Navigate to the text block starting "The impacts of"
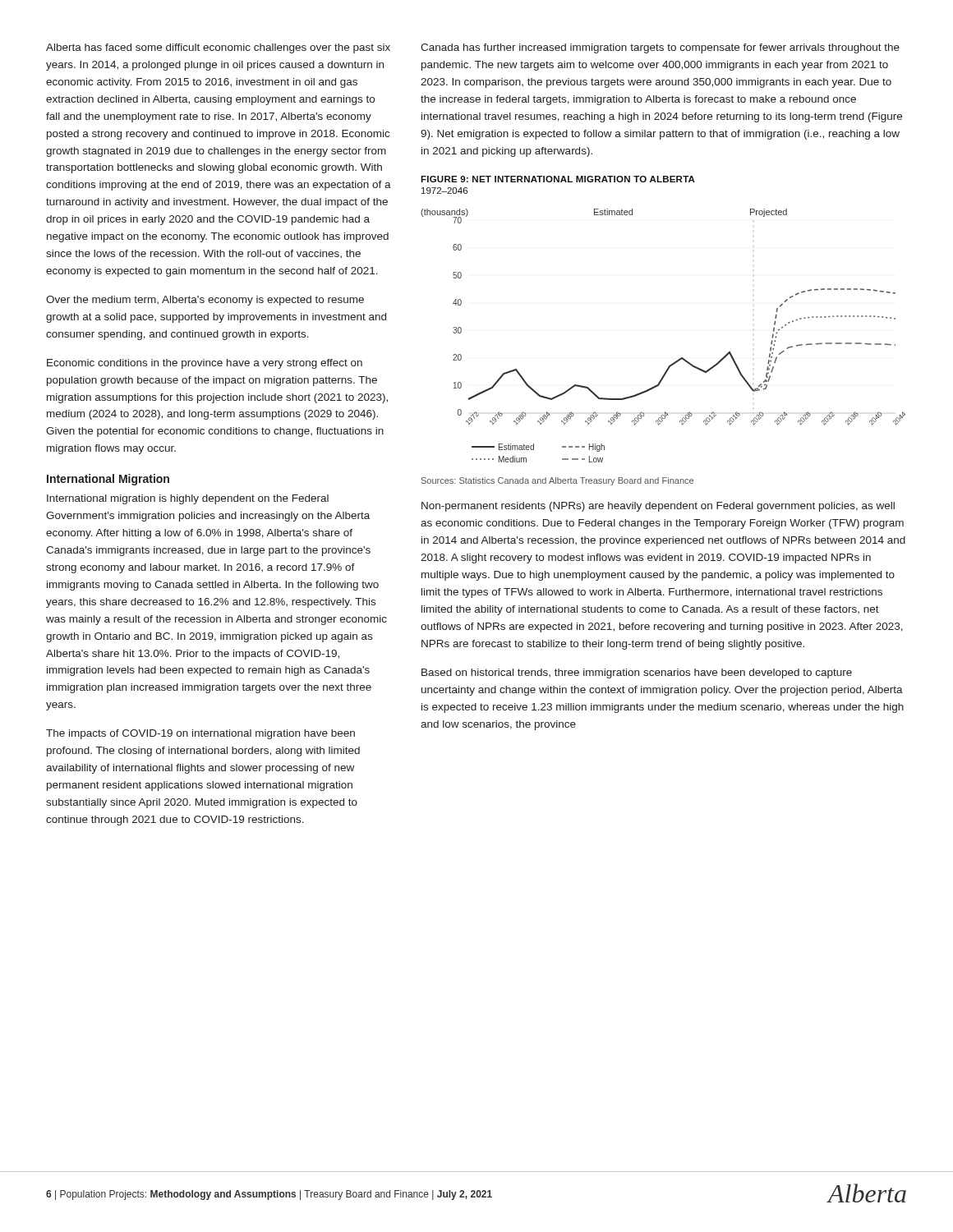The height and width of the screenshot is (1232, 953). click(219, 777)
